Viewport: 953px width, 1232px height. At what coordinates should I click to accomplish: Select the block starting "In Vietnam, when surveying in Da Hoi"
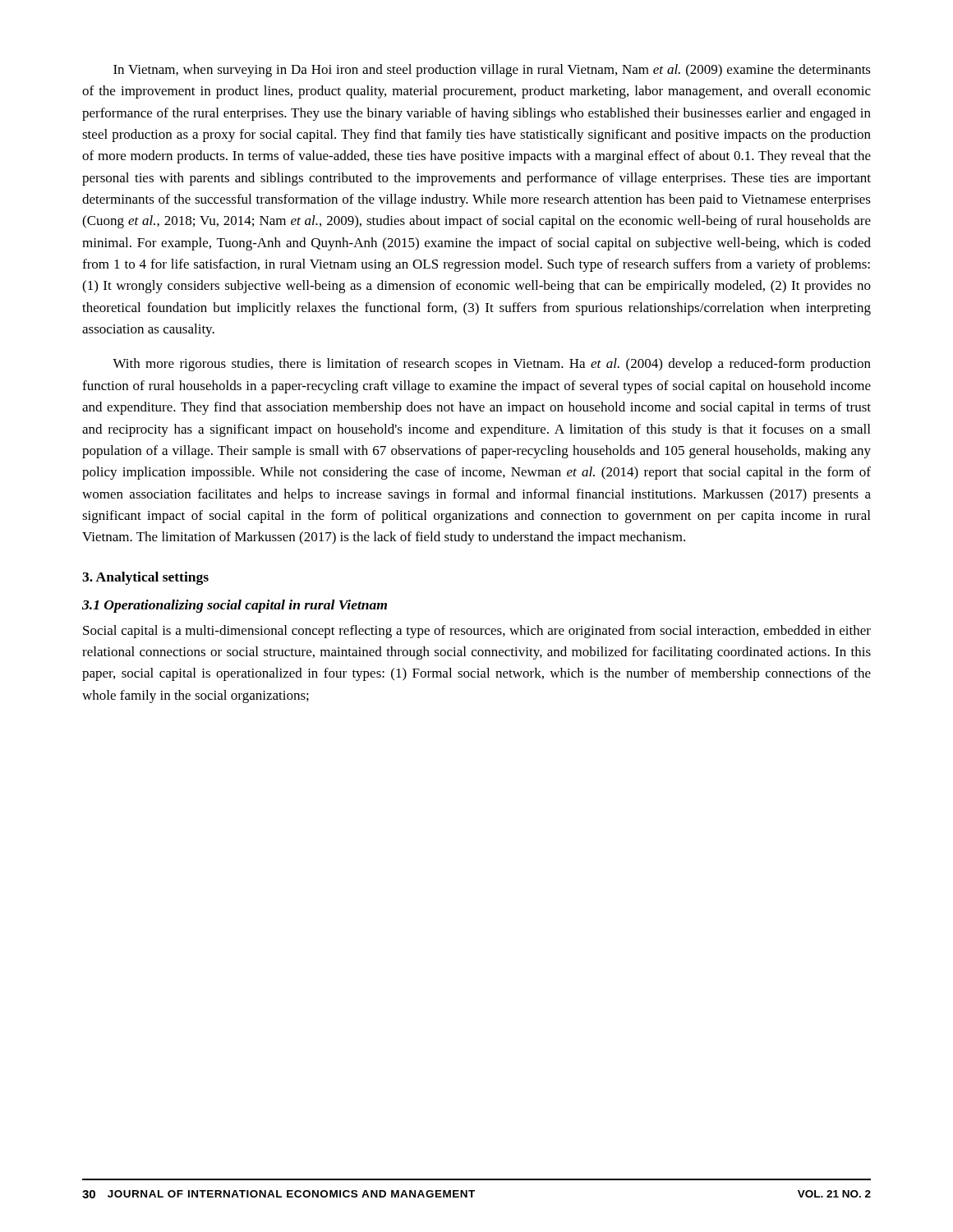(x=476, y=200)
